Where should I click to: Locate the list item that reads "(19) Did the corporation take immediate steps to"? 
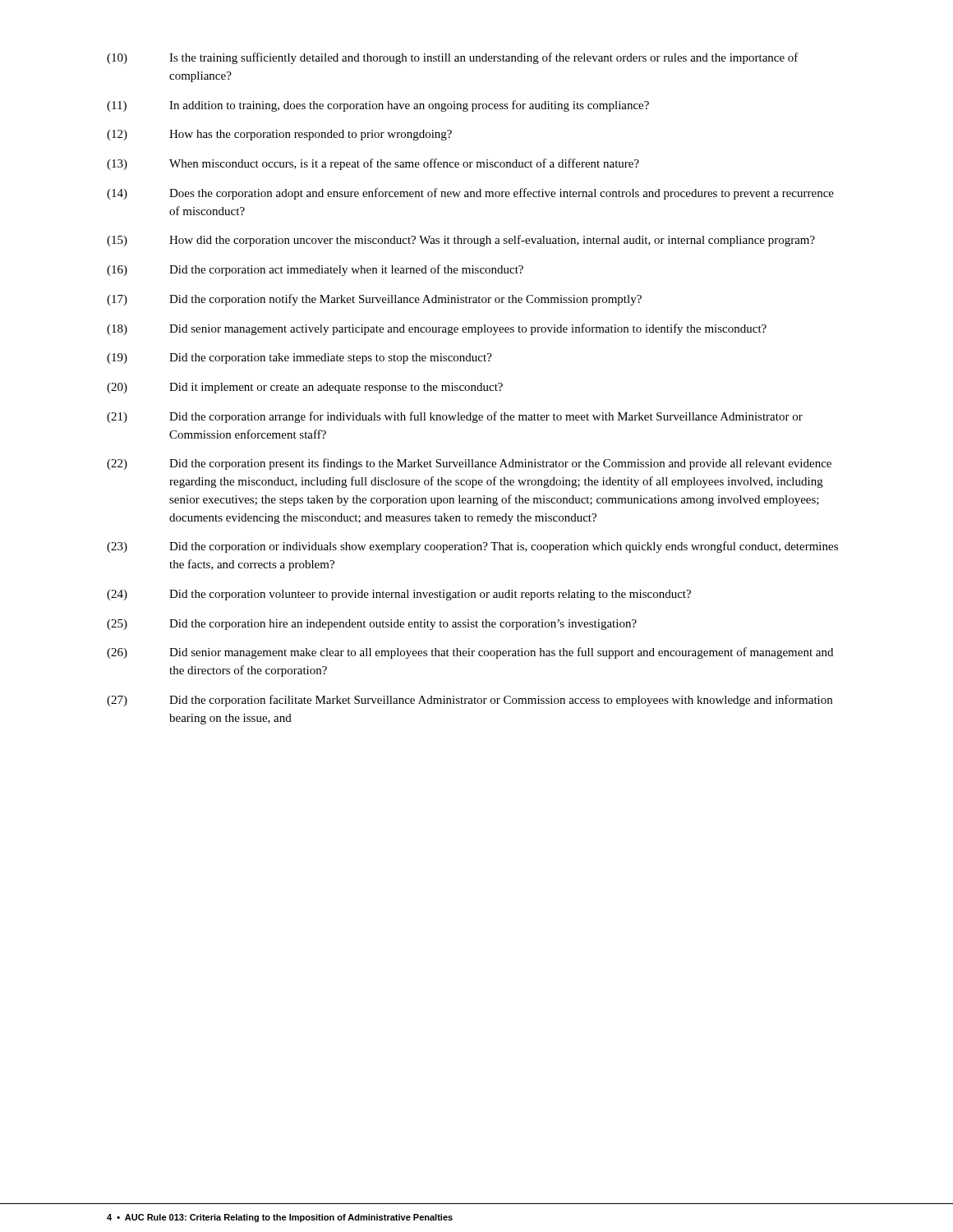coord(476,358)
